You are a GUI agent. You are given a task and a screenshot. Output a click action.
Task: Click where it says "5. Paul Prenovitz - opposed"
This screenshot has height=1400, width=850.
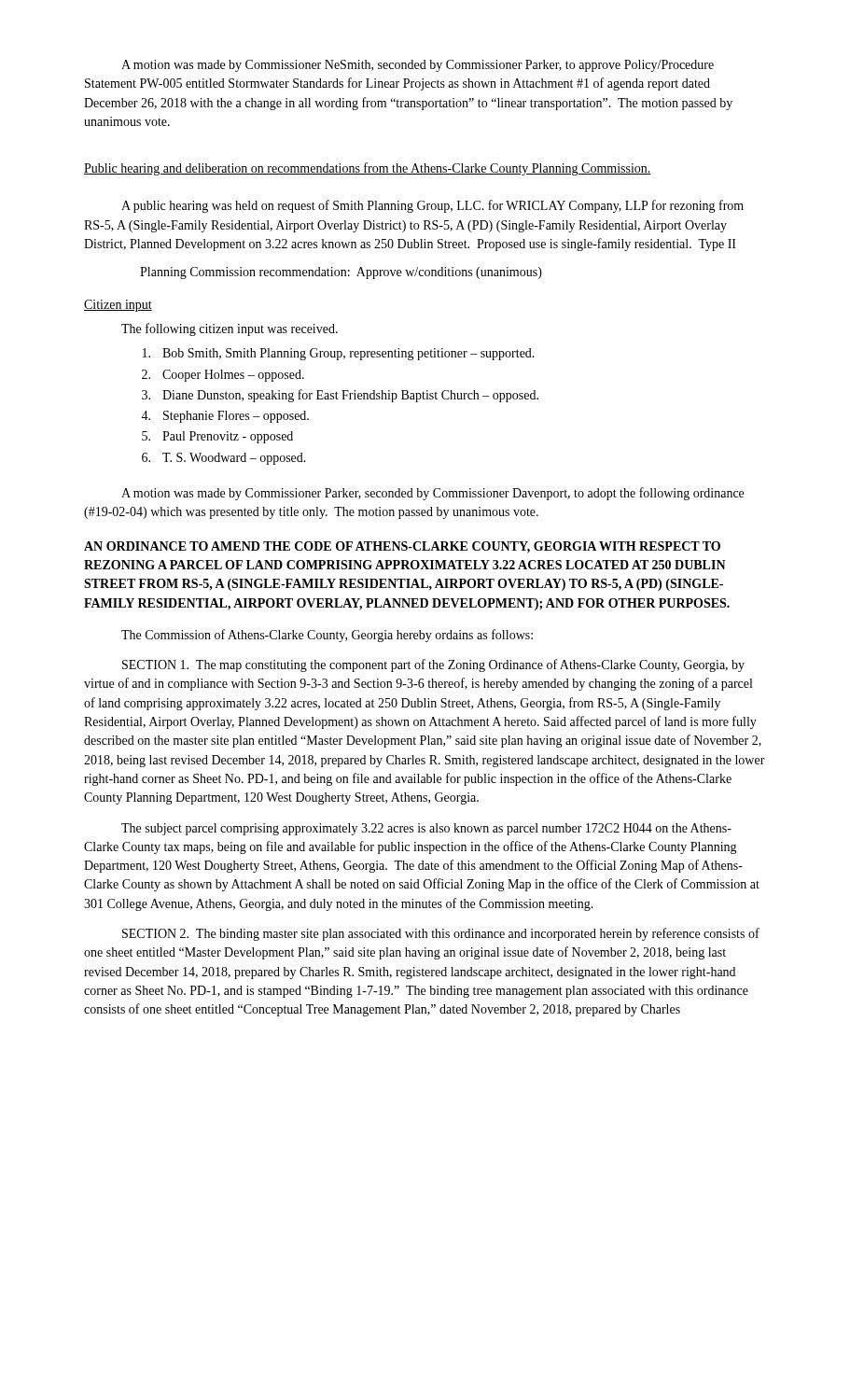coord(217,437)
